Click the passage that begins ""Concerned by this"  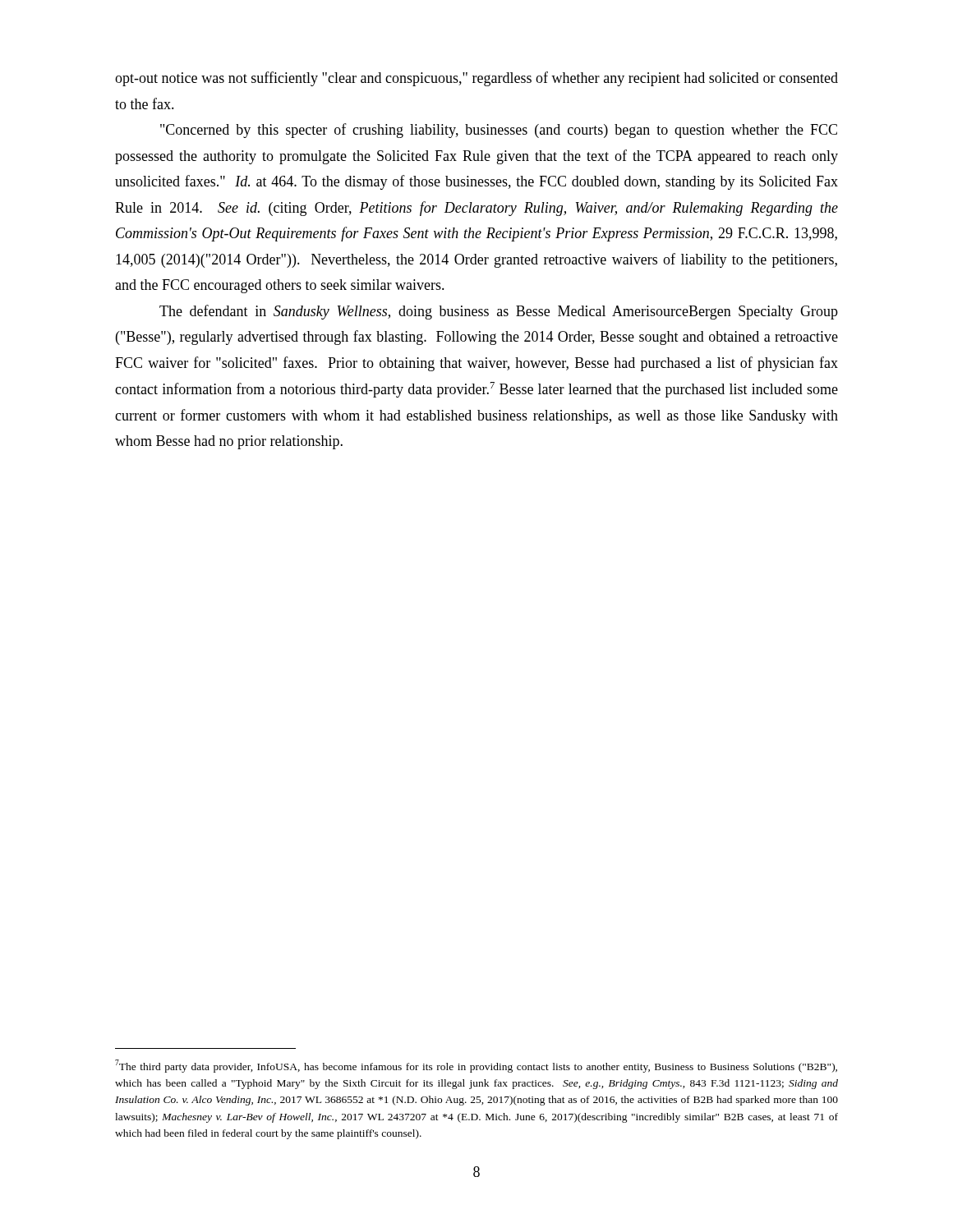click(476, 207)
